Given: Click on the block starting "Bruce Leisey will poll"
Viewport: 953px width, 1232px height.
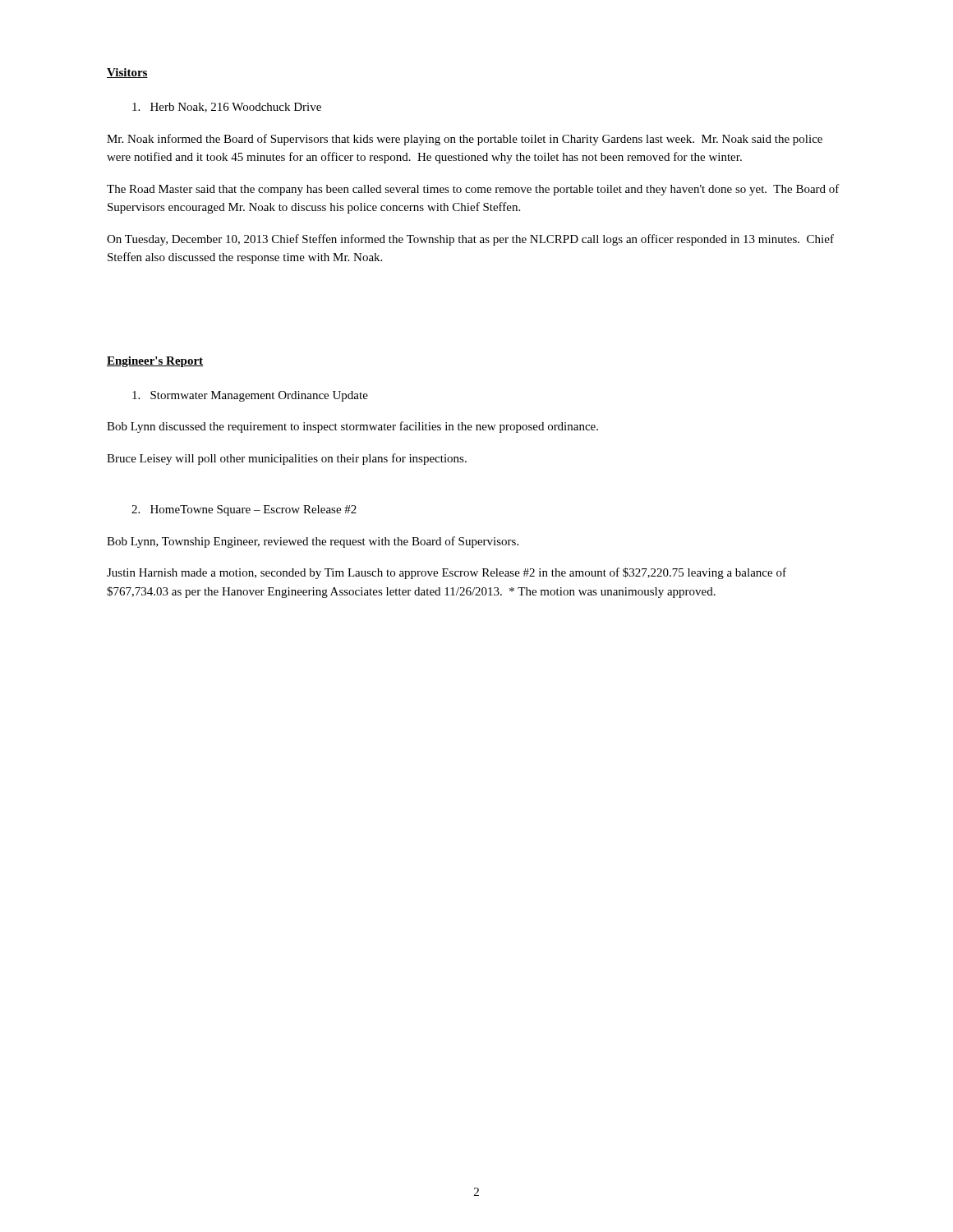Looking at the screenshot, I should tap(287, 458).
